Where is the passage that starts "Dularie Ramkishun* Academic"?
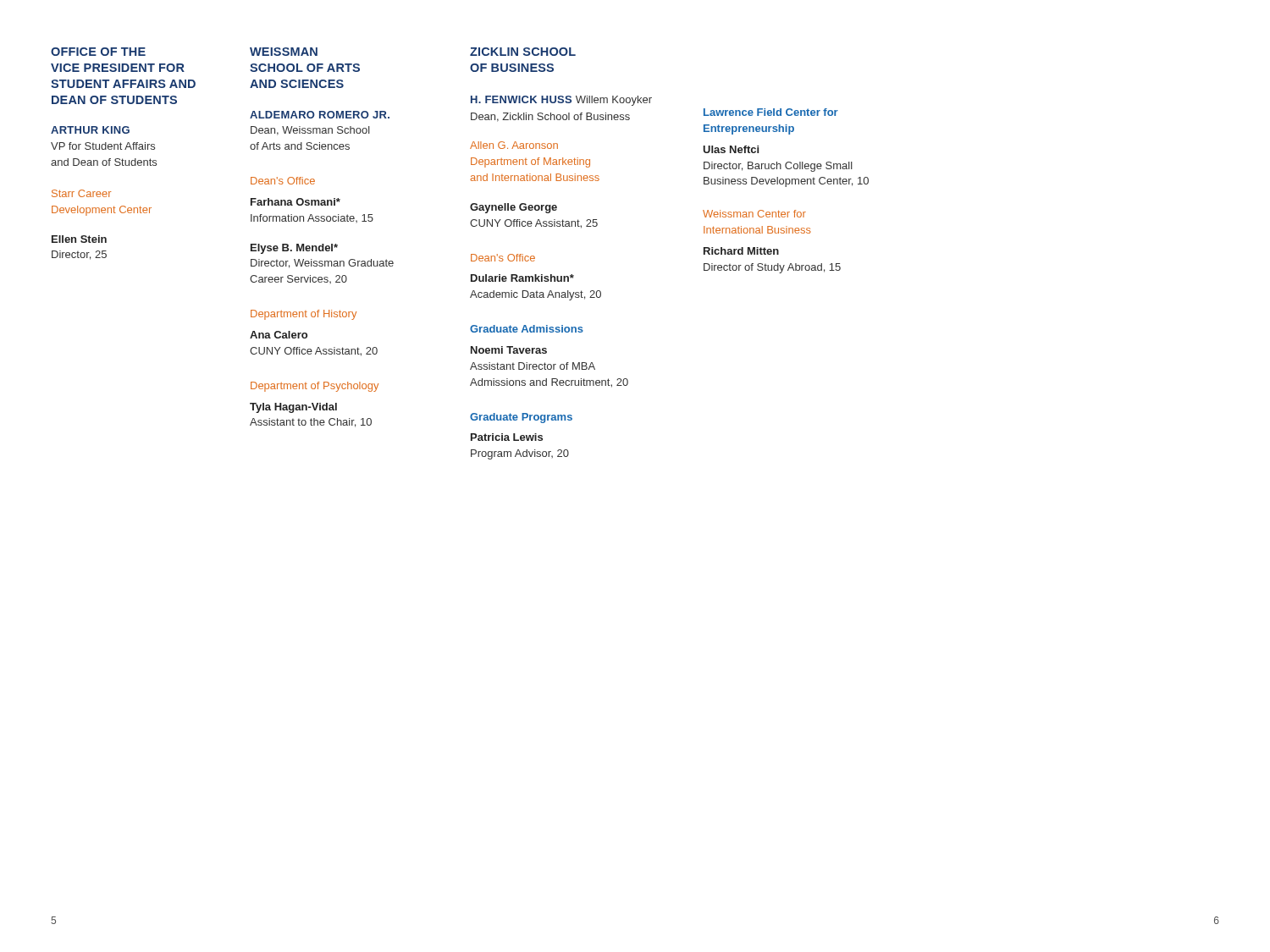This screenshot has width=1270, height=952. pyautogui.click(x=572, y=287)
